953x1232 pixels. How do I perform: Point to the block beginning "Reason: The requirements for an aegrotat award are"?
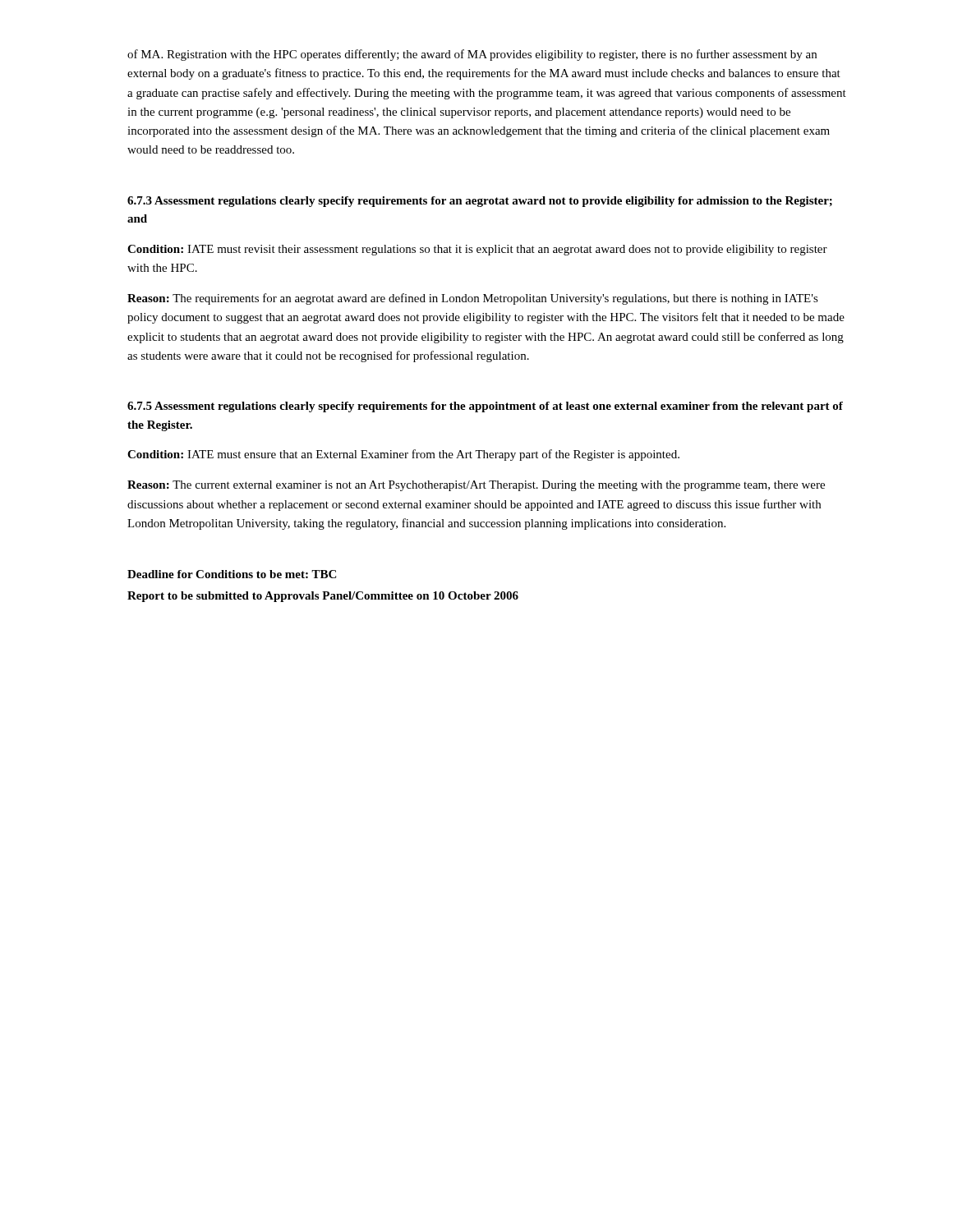[486, 327]
